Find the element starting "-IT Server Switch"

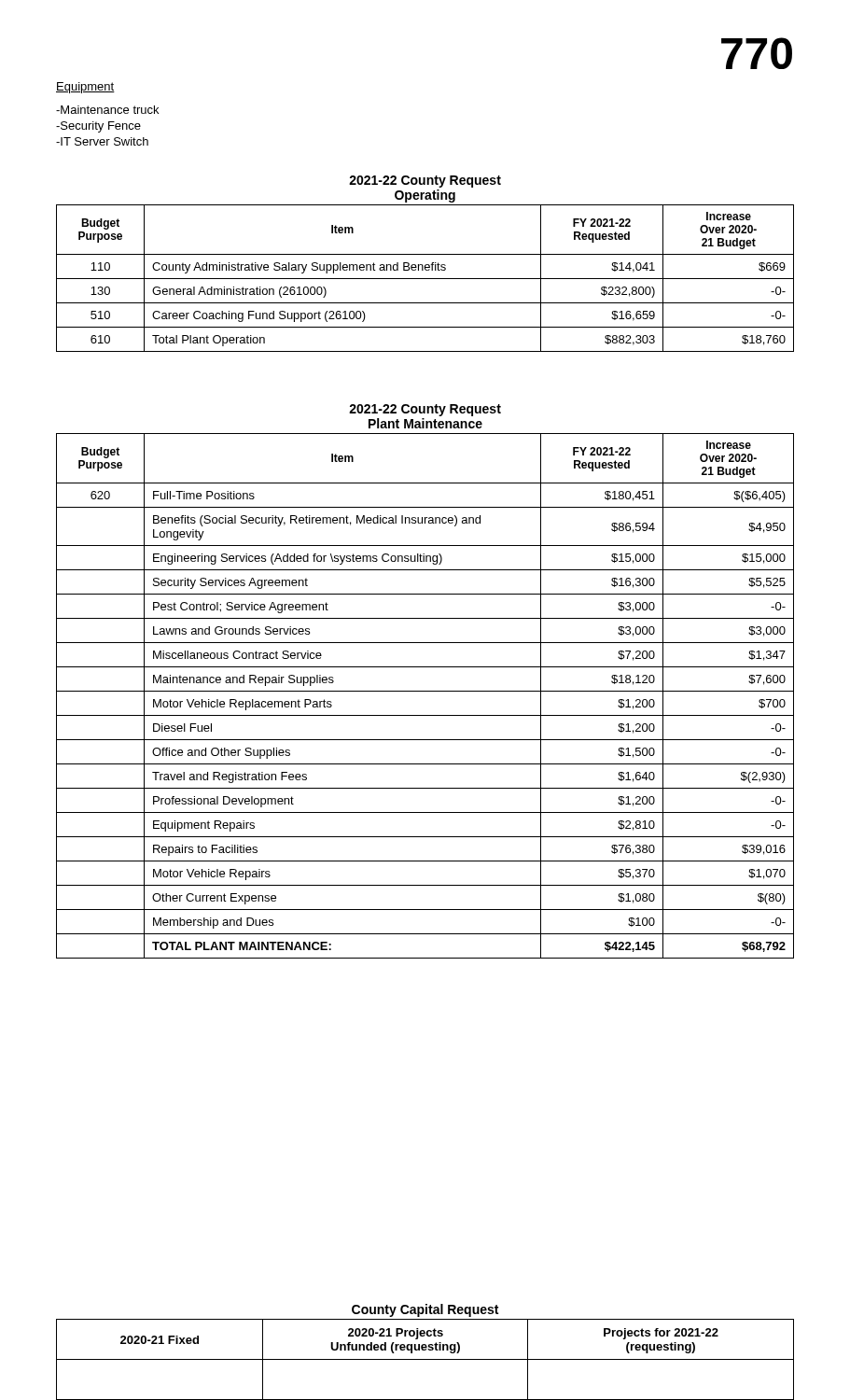[102, 141]
